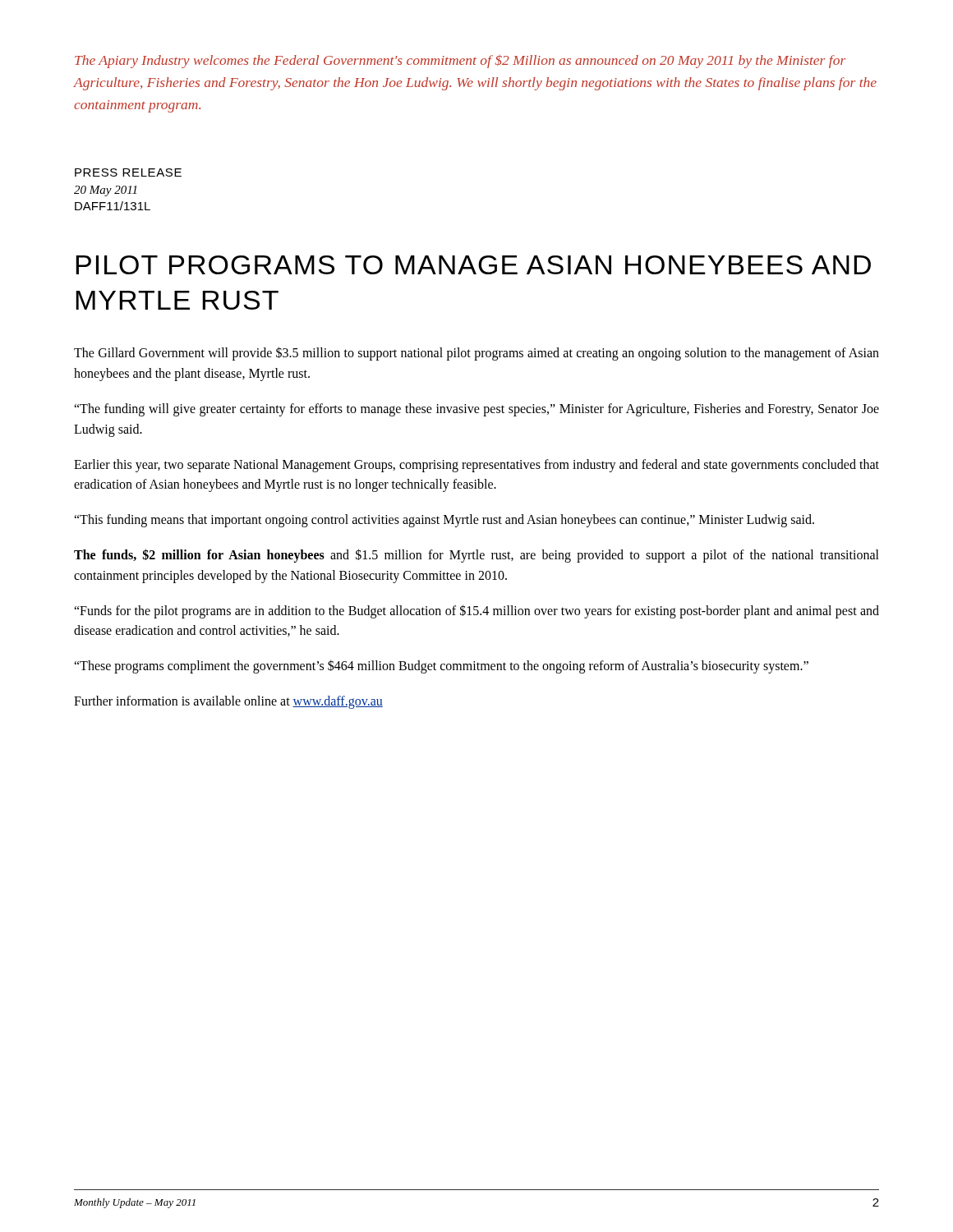Find the region starting "“Funds for the pilot programs are in addition"
This screenshot has height=1232, width=953.
(476, 620)
